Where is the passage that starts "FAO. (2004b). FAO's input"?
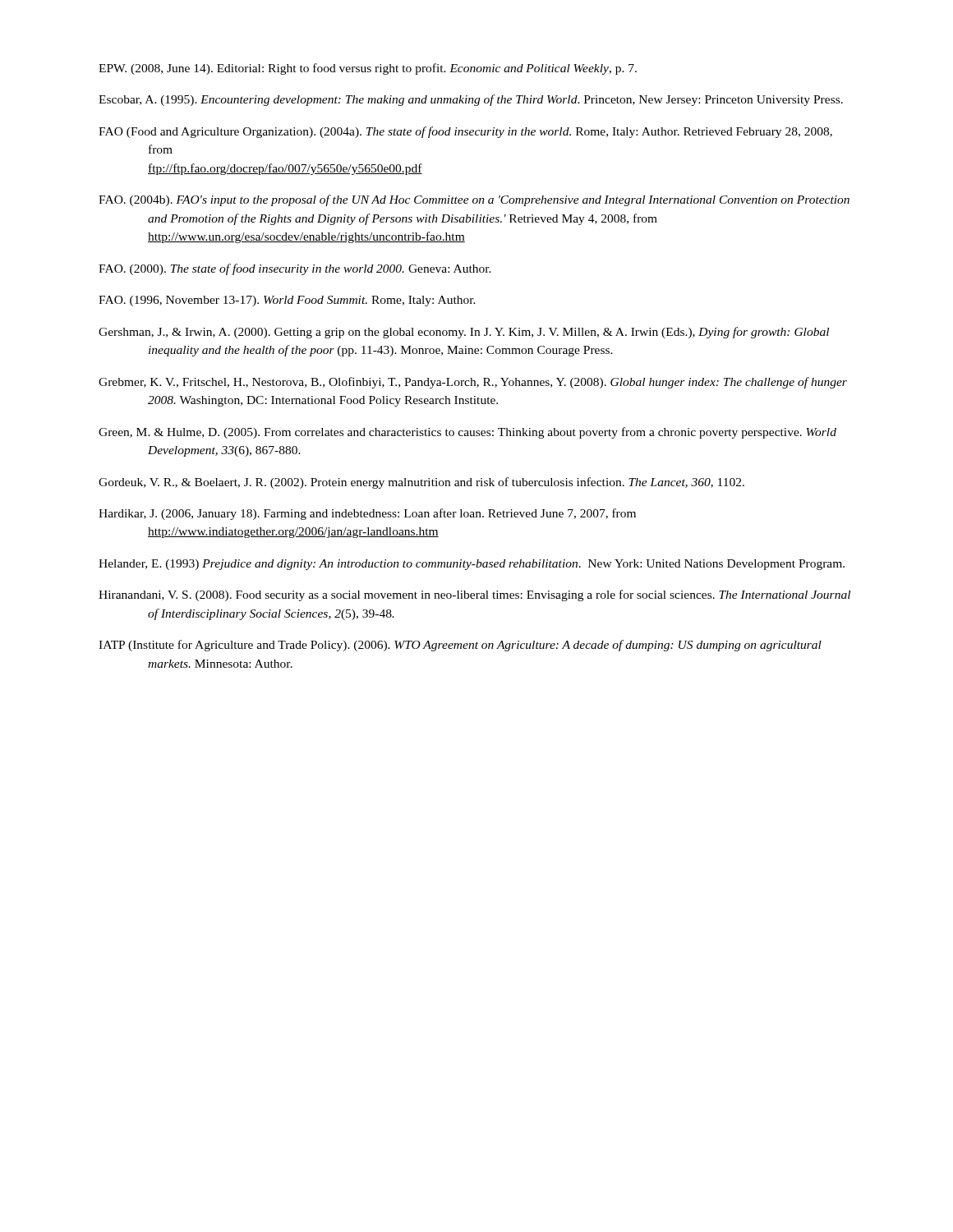Viewport: 953px width, 1232px height. [x=474, y=218]
